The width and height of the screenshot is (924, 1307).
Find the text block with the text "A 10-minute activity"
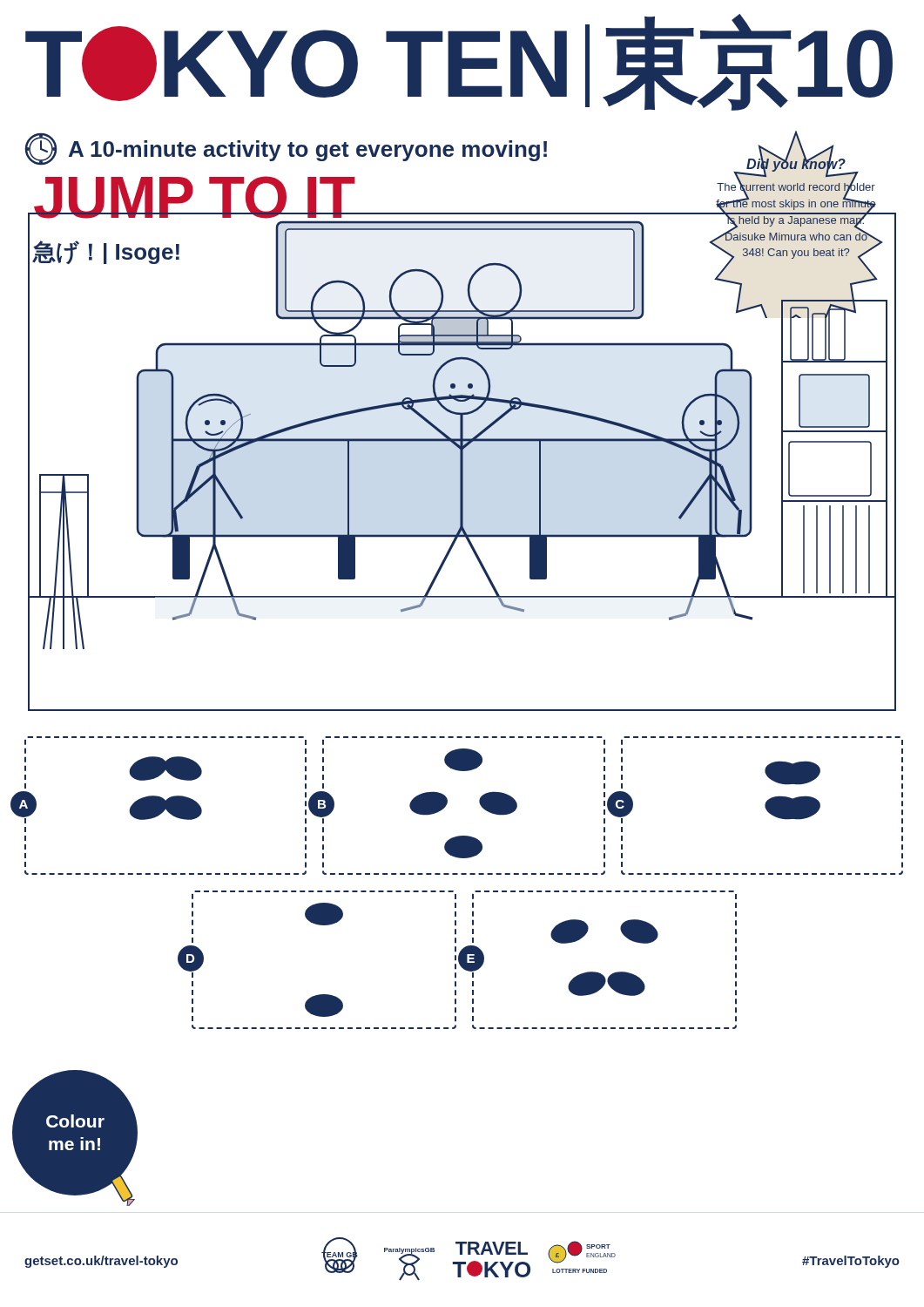click(x=287, y=149)
